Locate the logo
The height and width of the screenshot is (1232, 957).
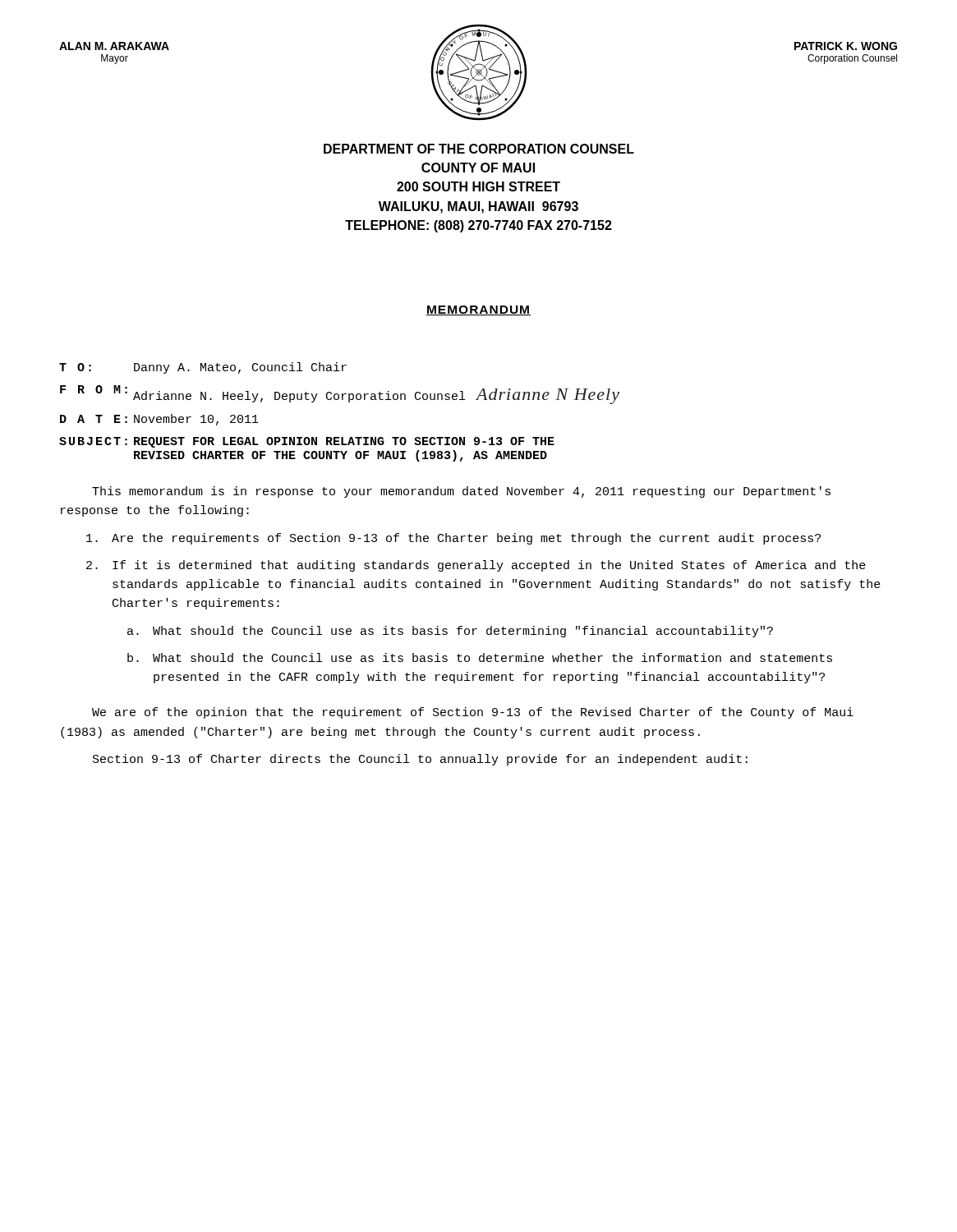478,74
